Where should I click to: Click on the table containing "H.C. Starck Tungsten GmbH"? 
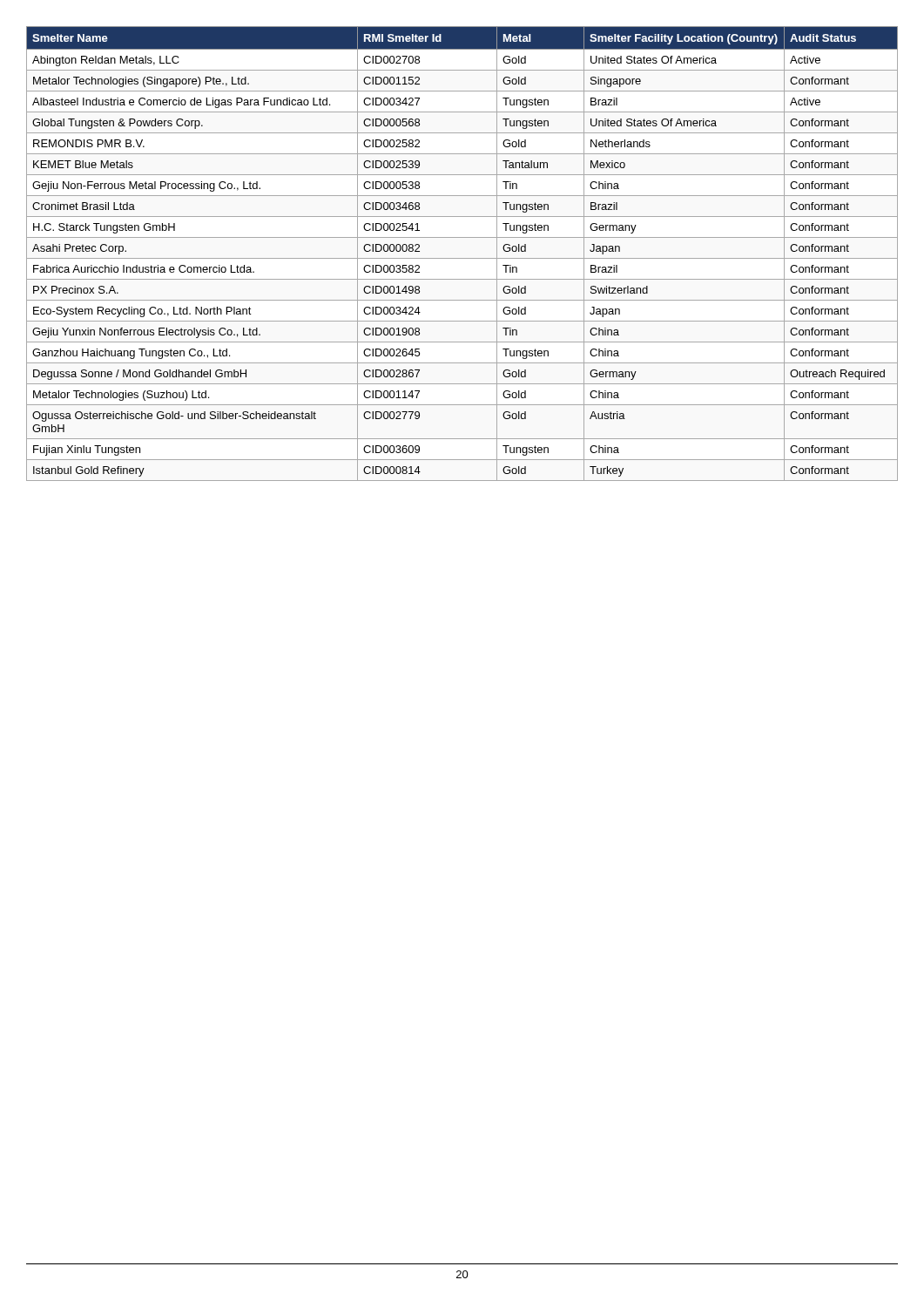462,254
